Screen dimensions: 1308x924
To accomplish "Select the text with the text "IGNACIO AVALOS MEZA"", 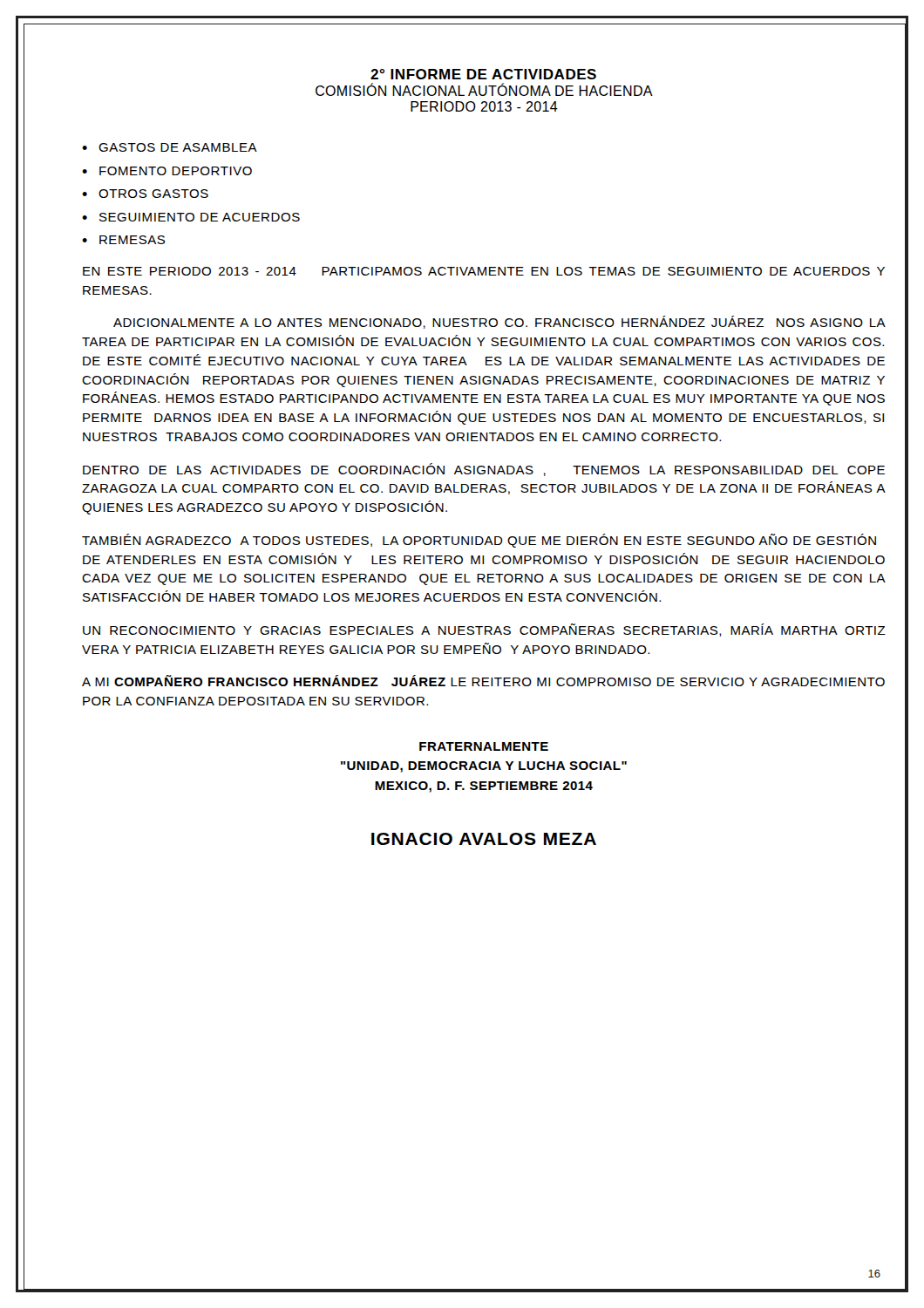I will point(484,839).
